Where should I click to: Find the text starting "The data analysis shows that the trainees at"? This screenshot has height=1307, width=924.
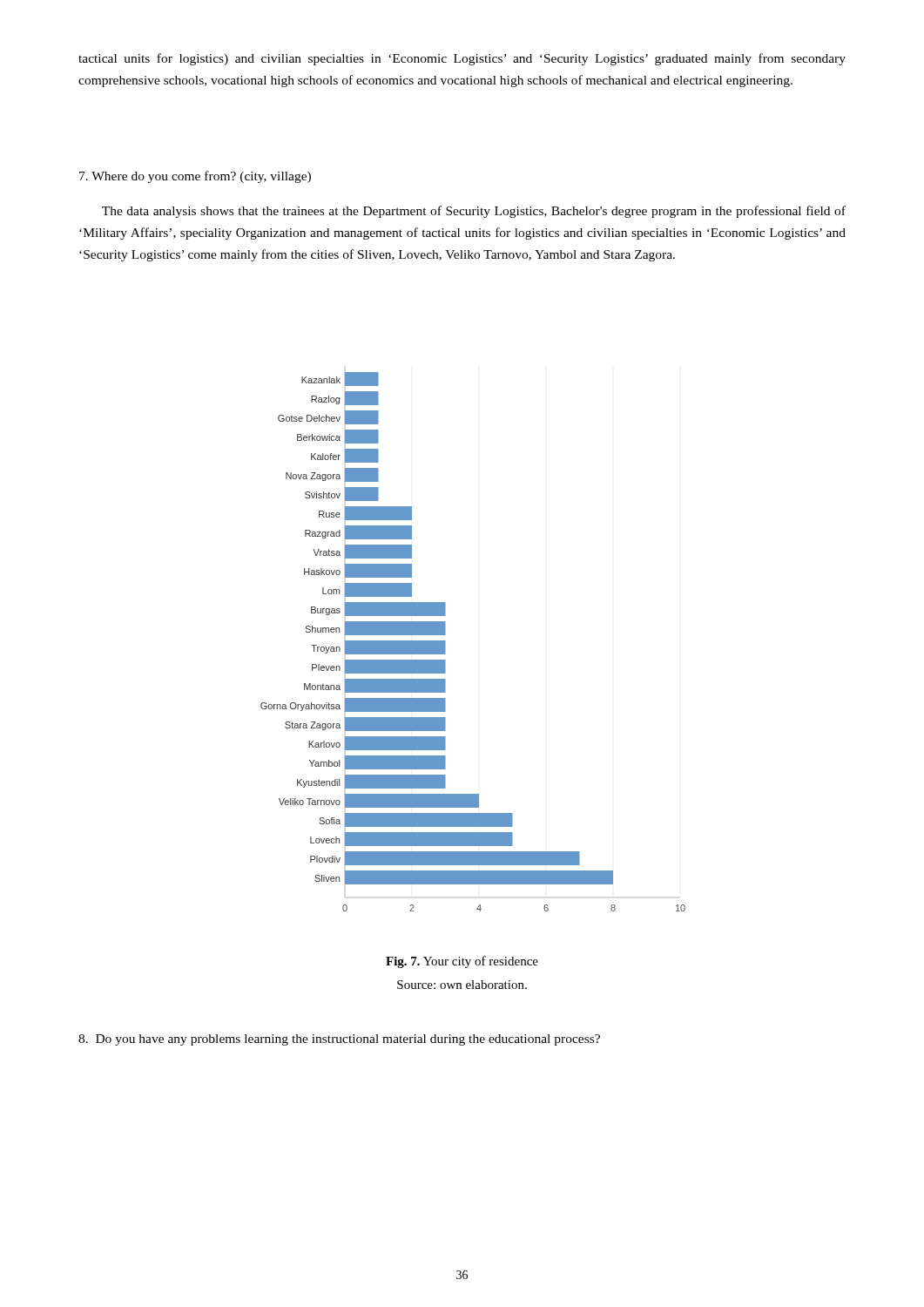462,232
